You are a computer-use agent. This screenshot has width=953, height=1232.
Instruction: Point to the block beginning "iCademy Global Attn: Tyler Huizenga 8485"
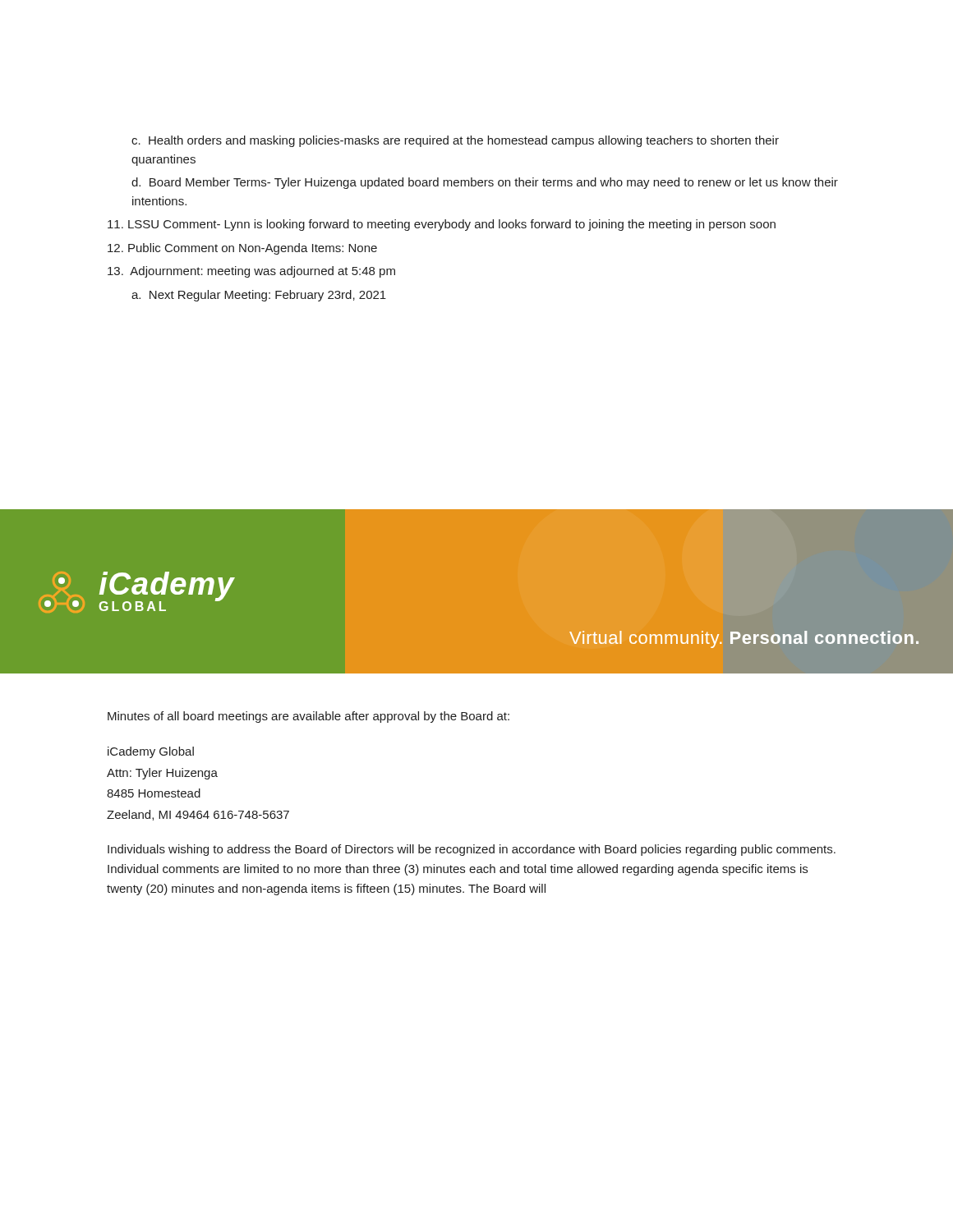coord(198,783)
